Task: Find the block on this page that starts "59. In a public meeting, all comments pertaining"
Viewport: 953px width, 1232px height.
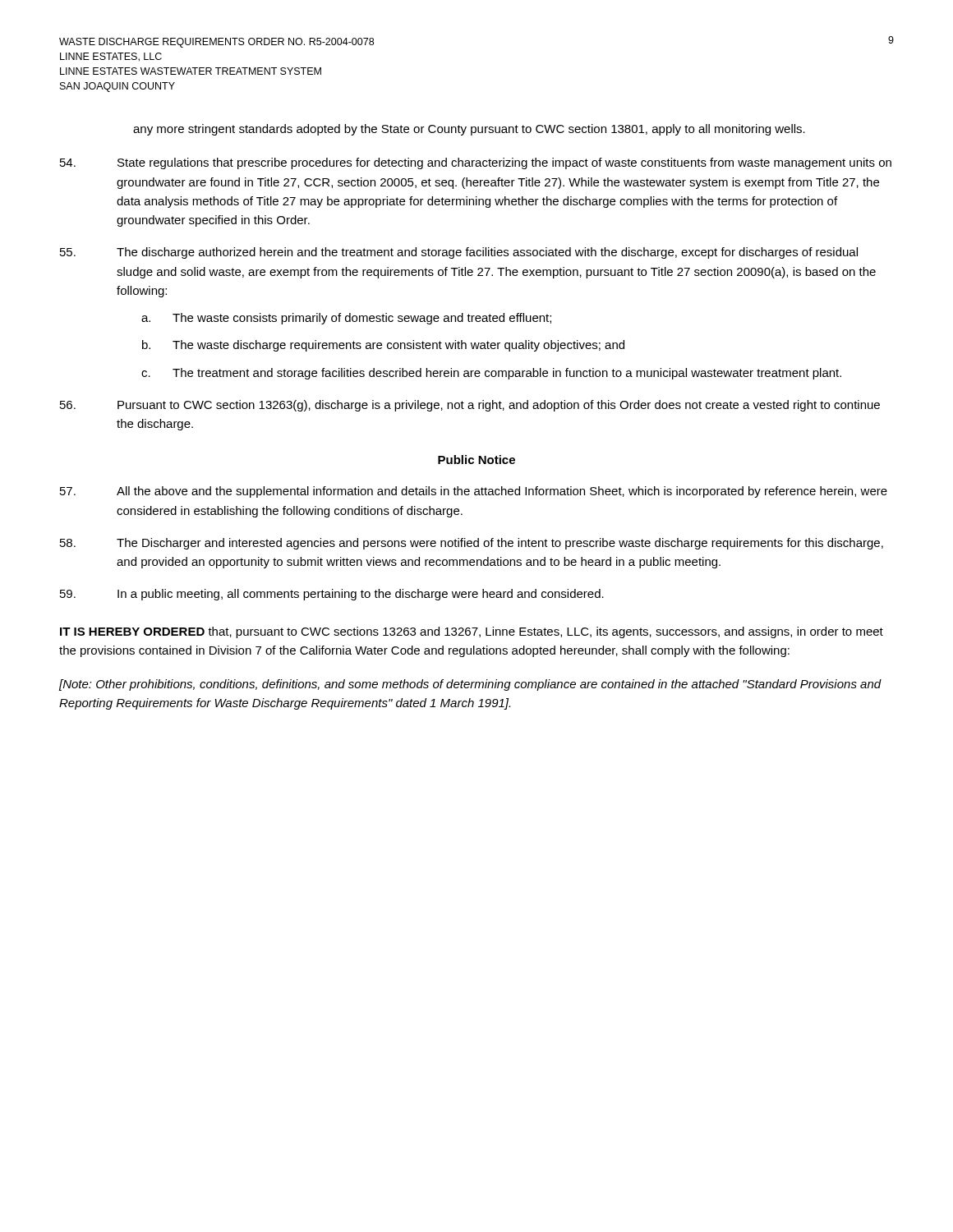Action: pos(476,594)
